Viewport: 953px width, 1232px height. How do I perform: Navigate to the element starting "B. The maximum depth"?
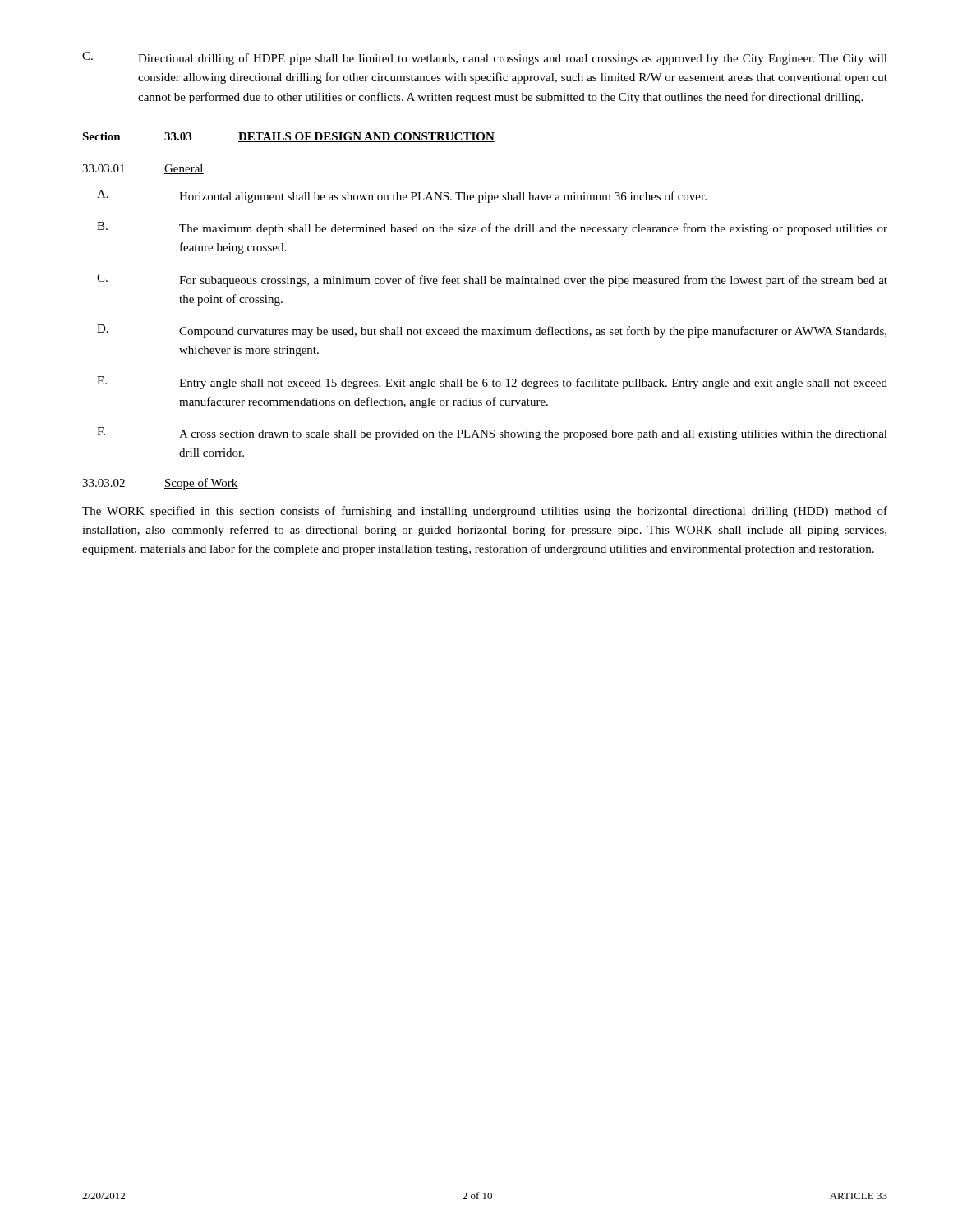click(x=485, y=238)
